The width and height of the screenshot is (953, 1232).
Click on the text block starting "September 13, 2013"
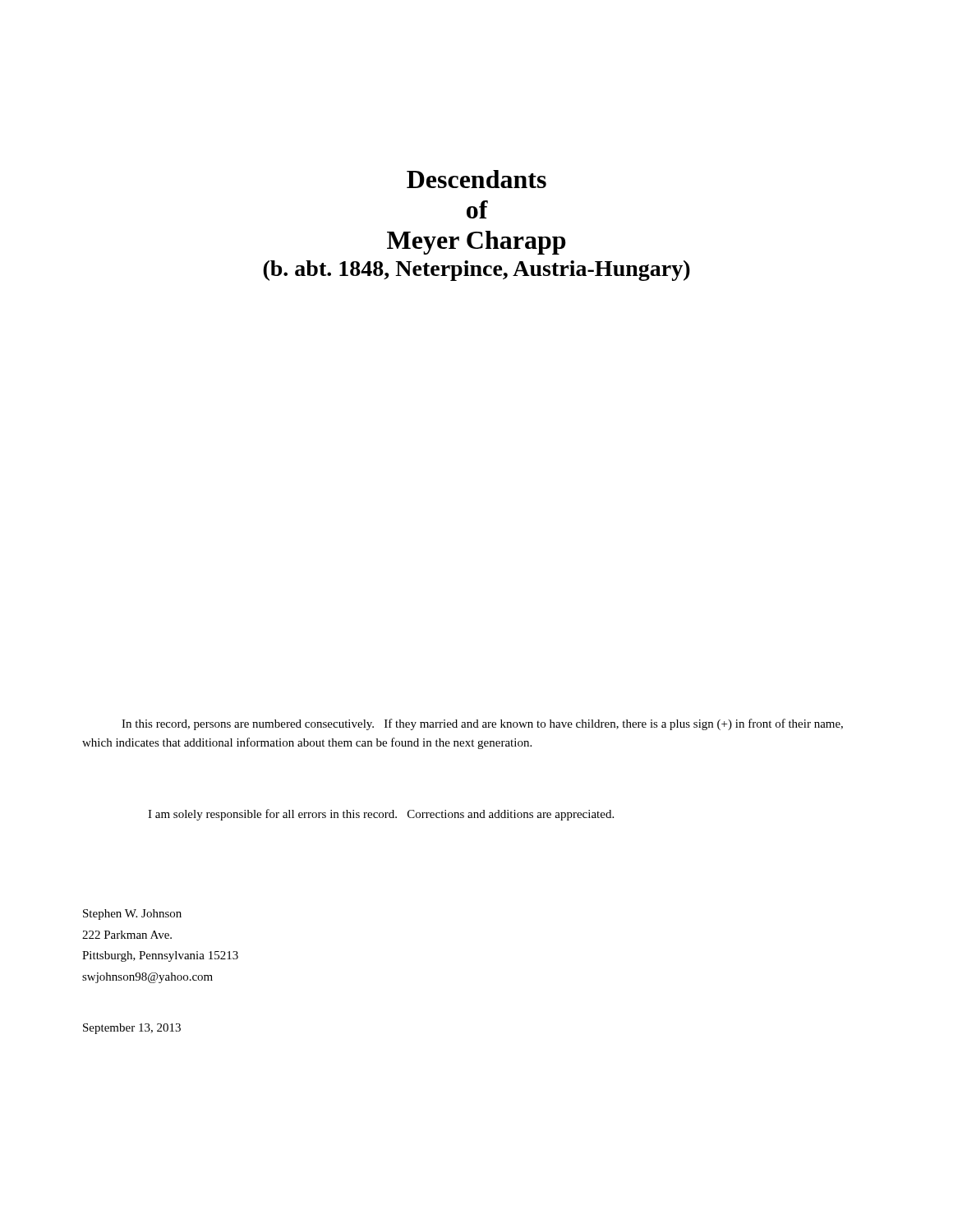coord(132,1027)
